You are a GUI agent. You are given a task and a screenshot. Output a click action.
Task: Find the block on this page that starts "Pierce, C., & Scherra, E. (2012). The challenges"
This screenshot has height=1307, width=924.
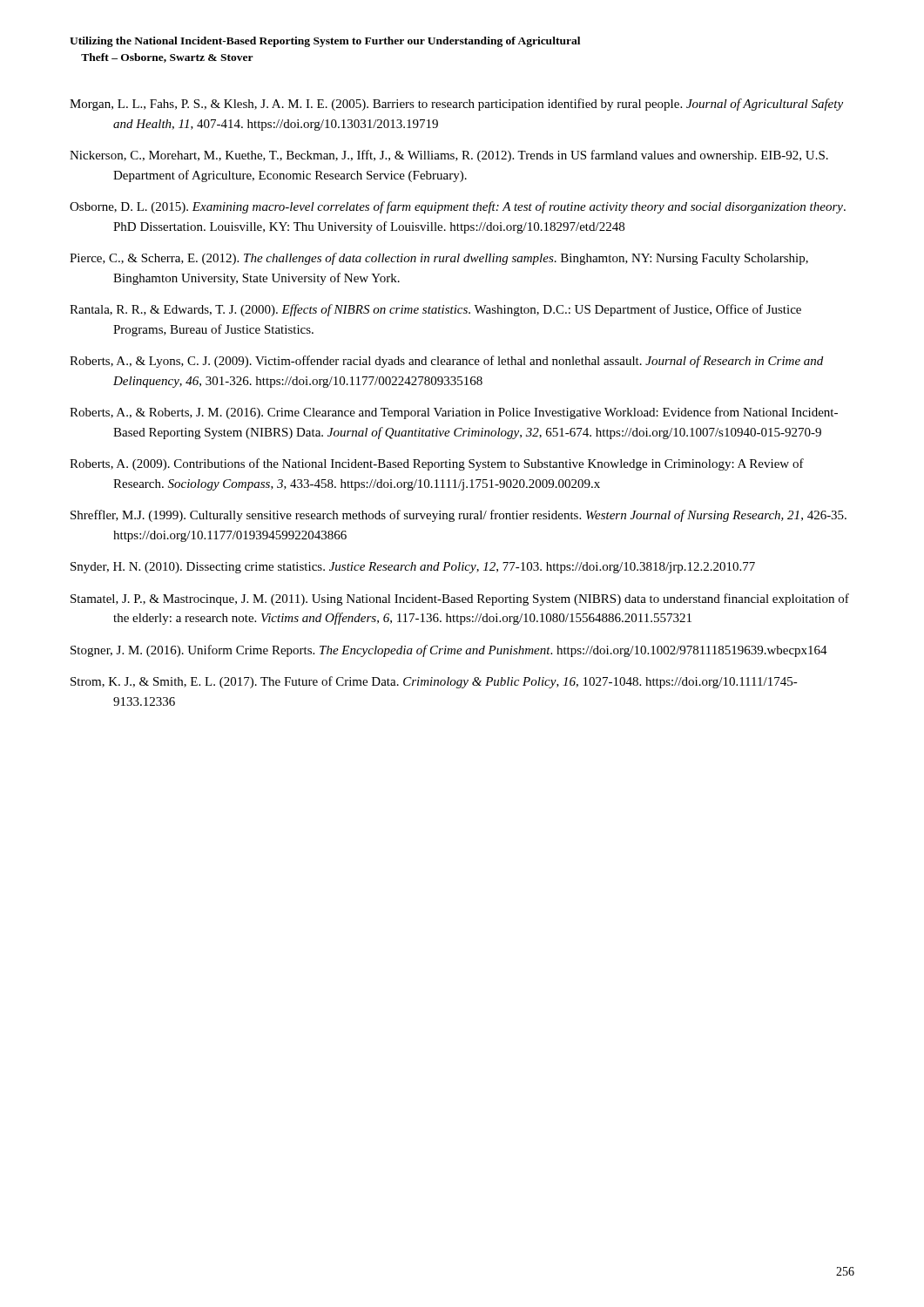[439, 268]
